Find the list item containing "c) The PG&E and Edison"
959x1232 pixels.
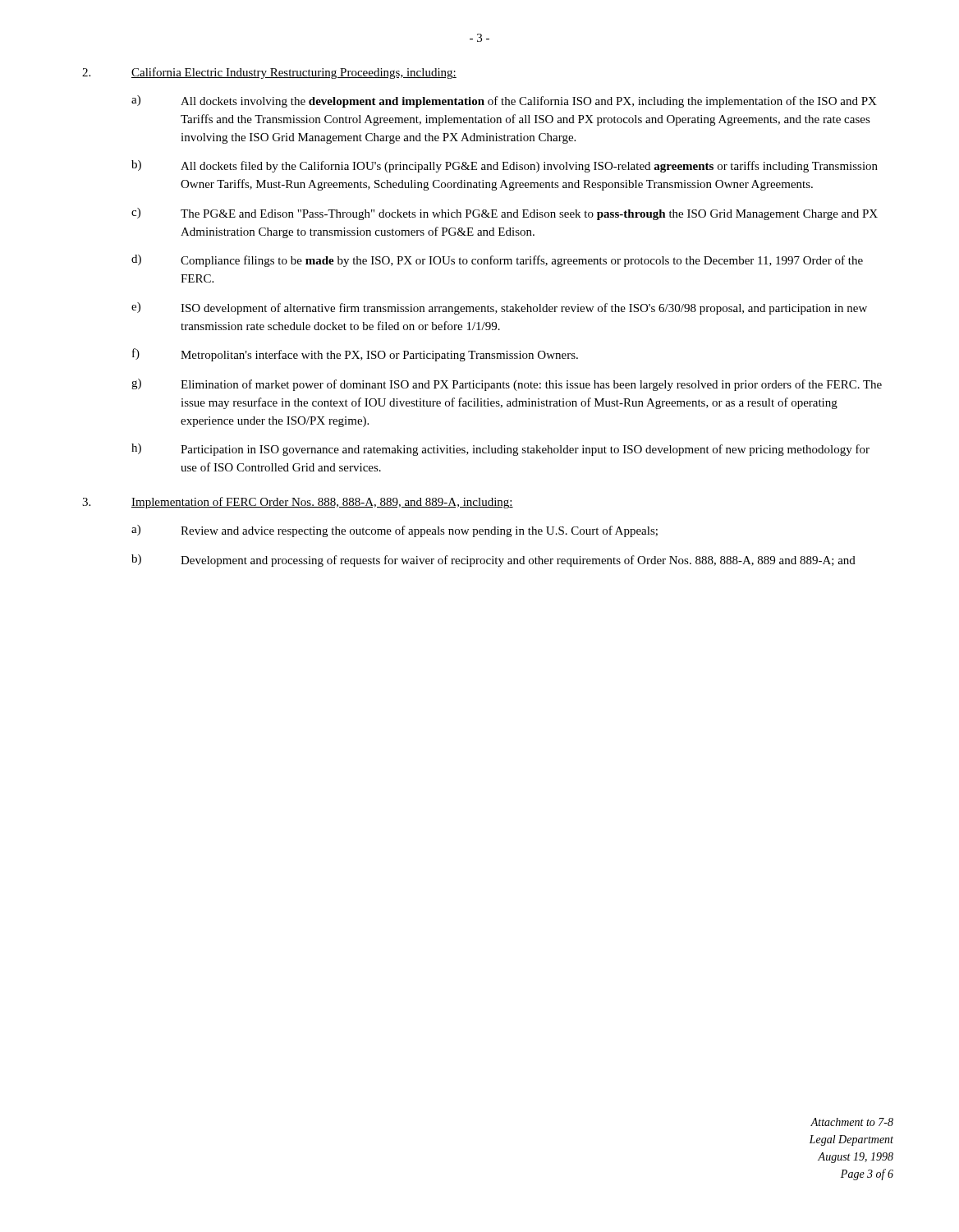point(509,223)
